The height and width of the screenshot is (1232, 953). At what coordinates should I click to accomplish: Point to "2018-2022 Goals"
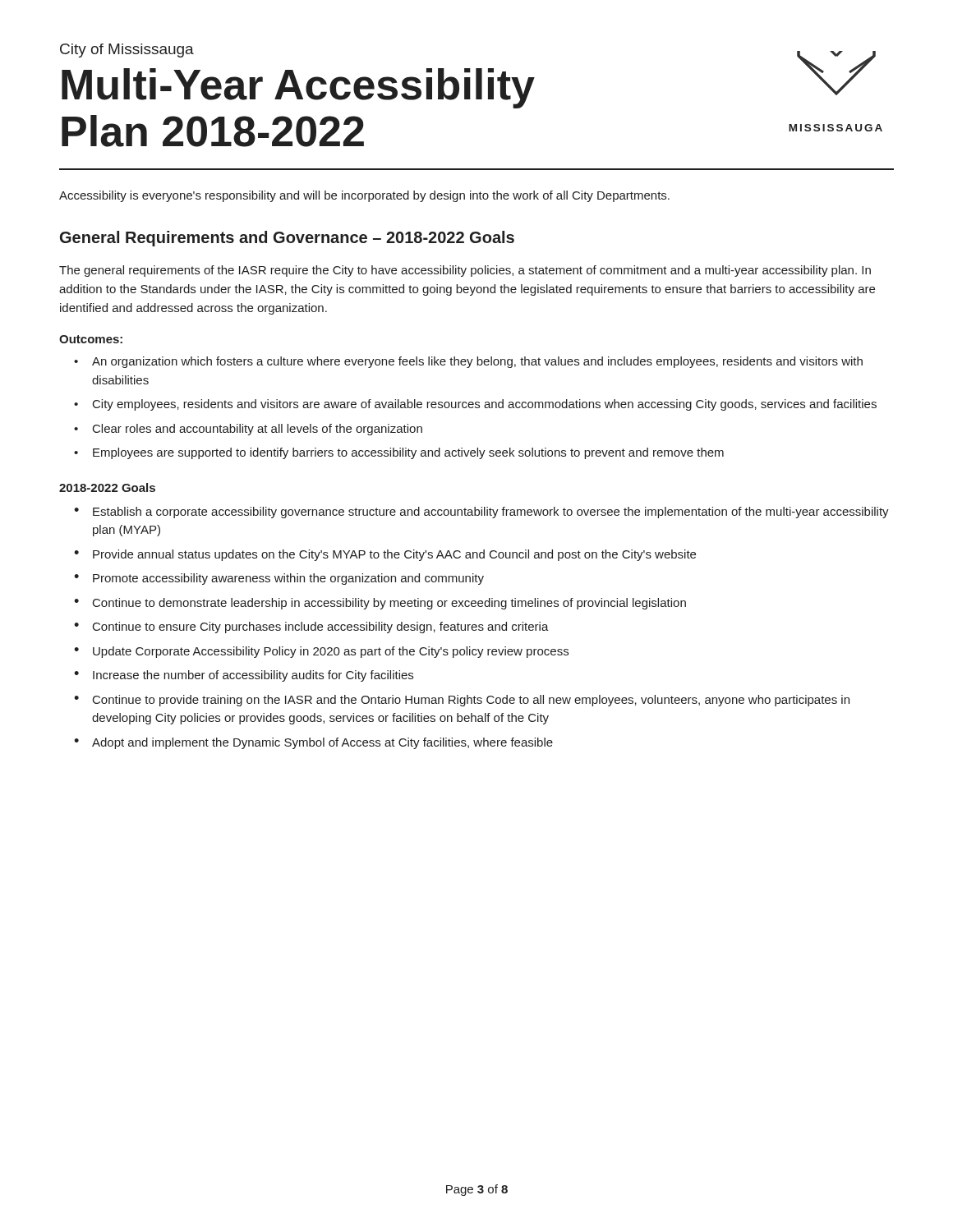(107, 487)
